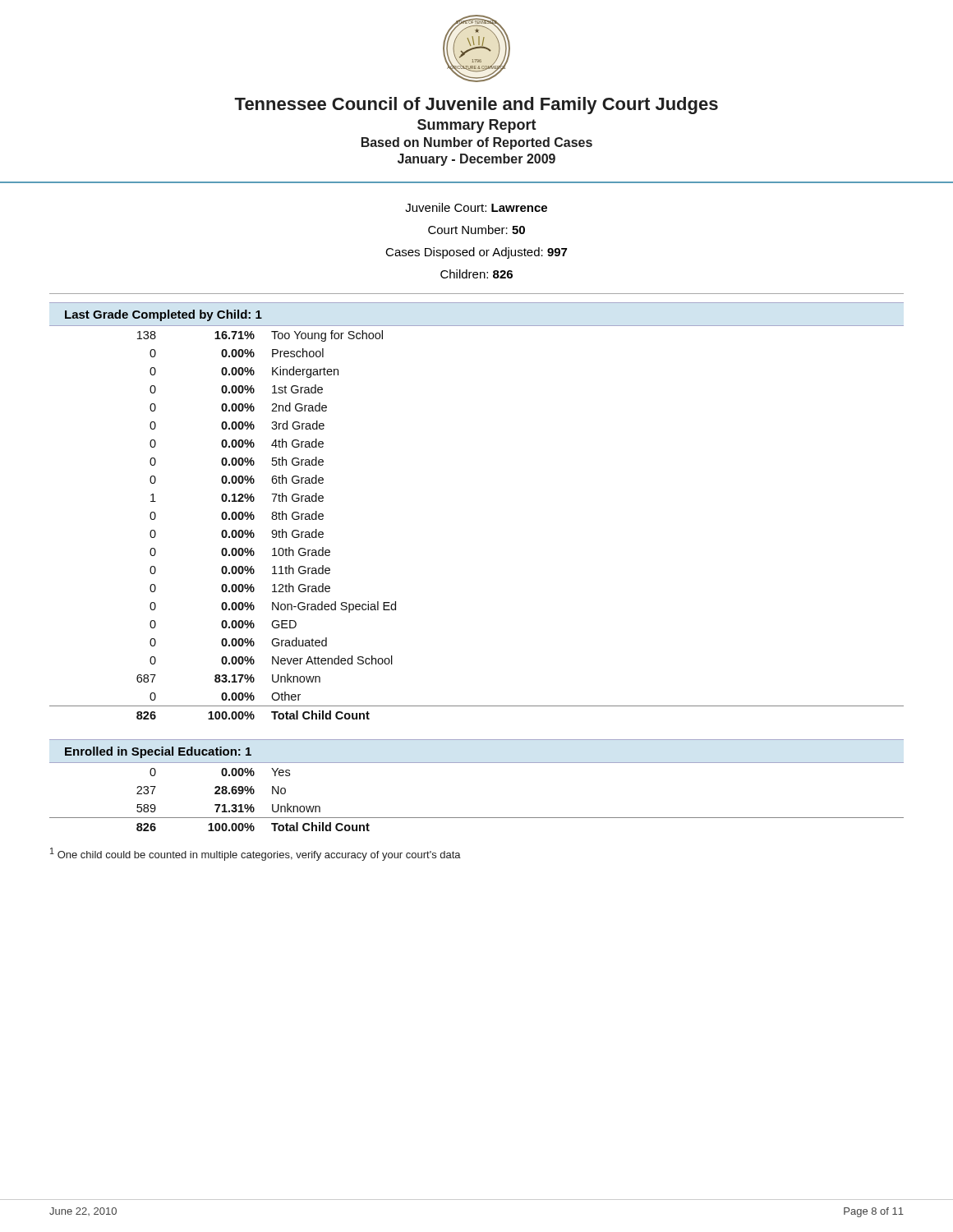Where is the passage that starts "Juvenile Court: Lawrence Court Number: 50 Cases"?
Viewport: 953px width, 1232px height.
pyautogui.click(x=476, y=241)
